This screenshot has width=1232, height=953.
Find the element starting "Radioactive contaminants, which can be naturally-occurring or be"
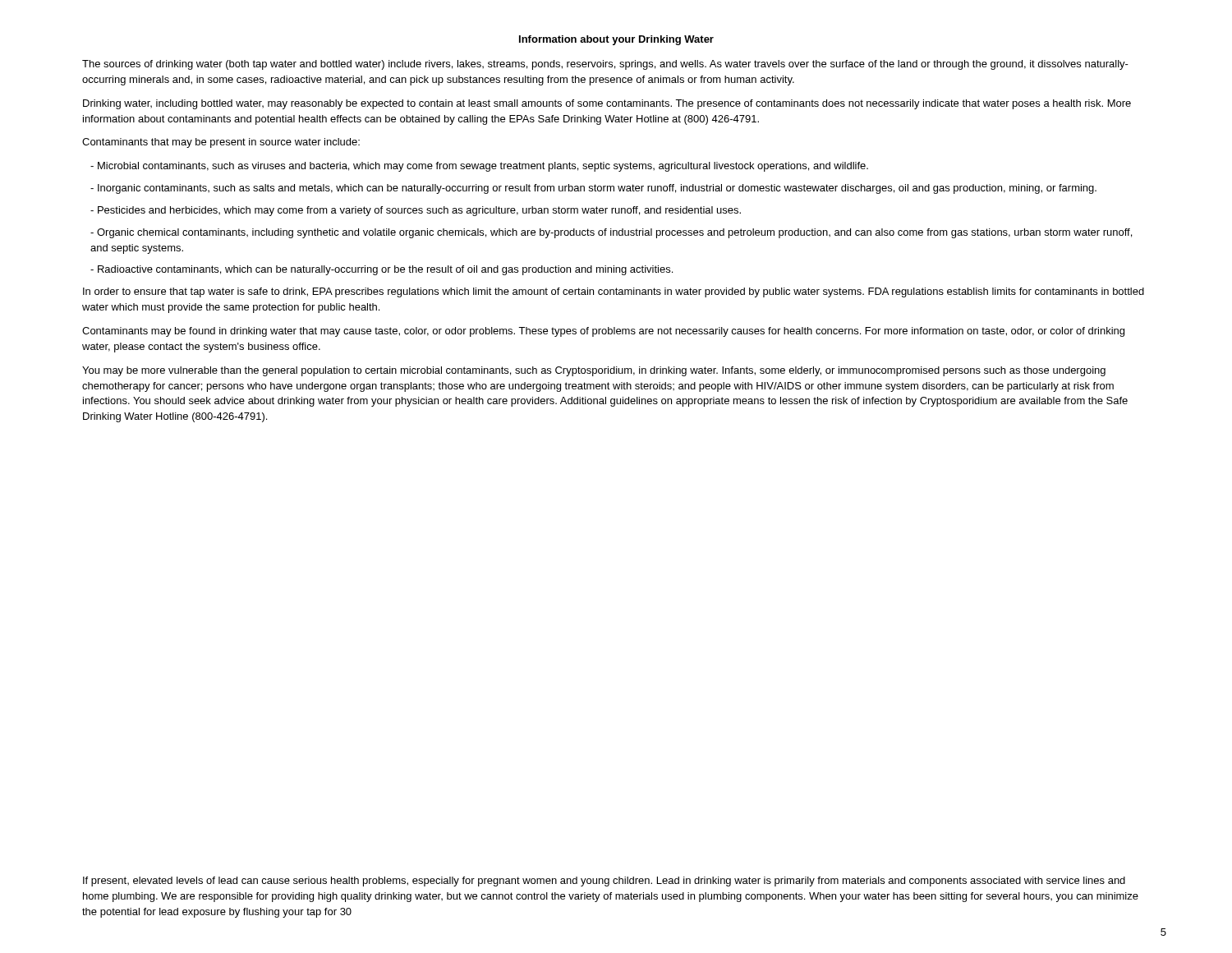click(x=382, y=269)
